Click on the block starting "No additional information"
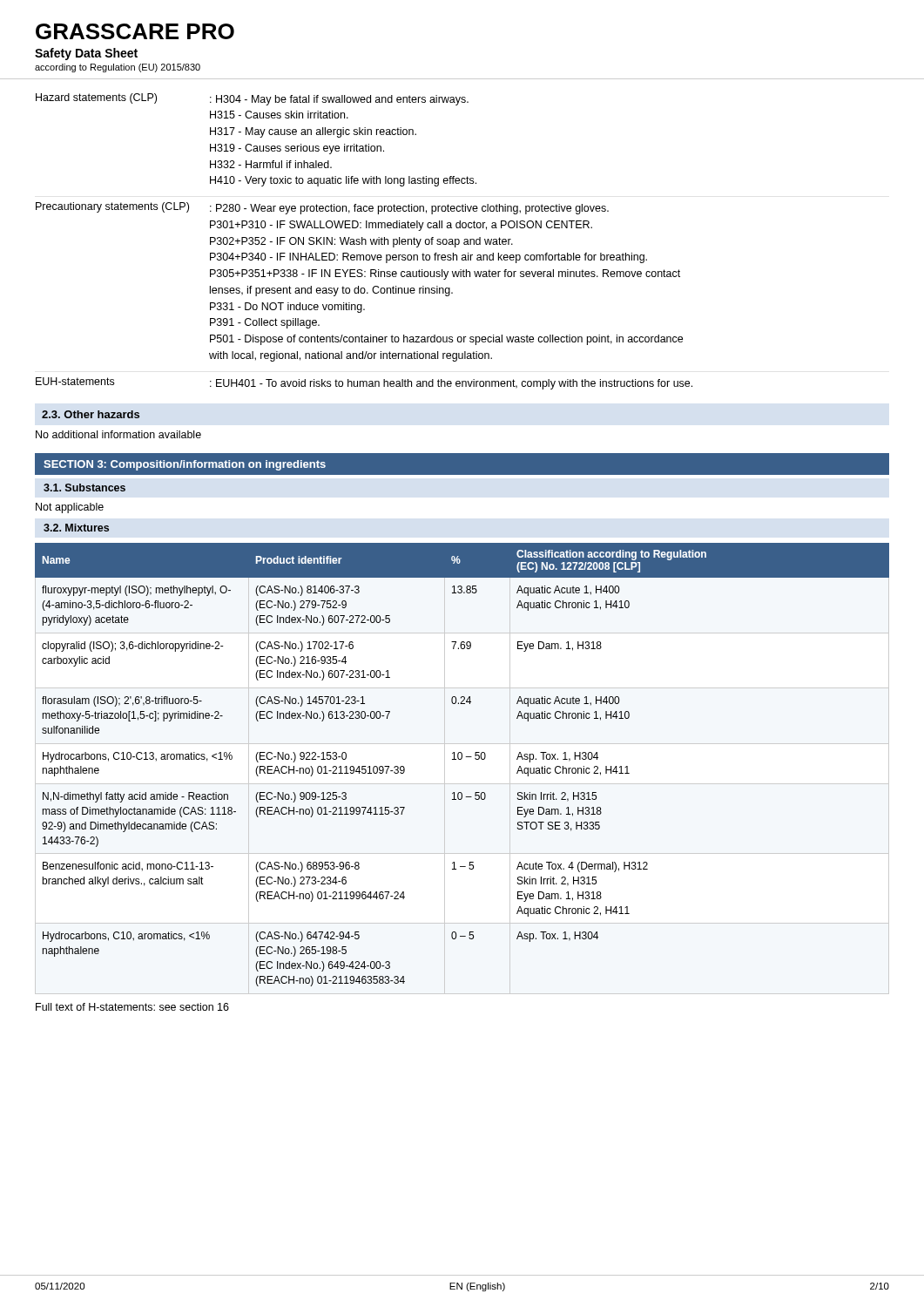 (x=118, y=435)
